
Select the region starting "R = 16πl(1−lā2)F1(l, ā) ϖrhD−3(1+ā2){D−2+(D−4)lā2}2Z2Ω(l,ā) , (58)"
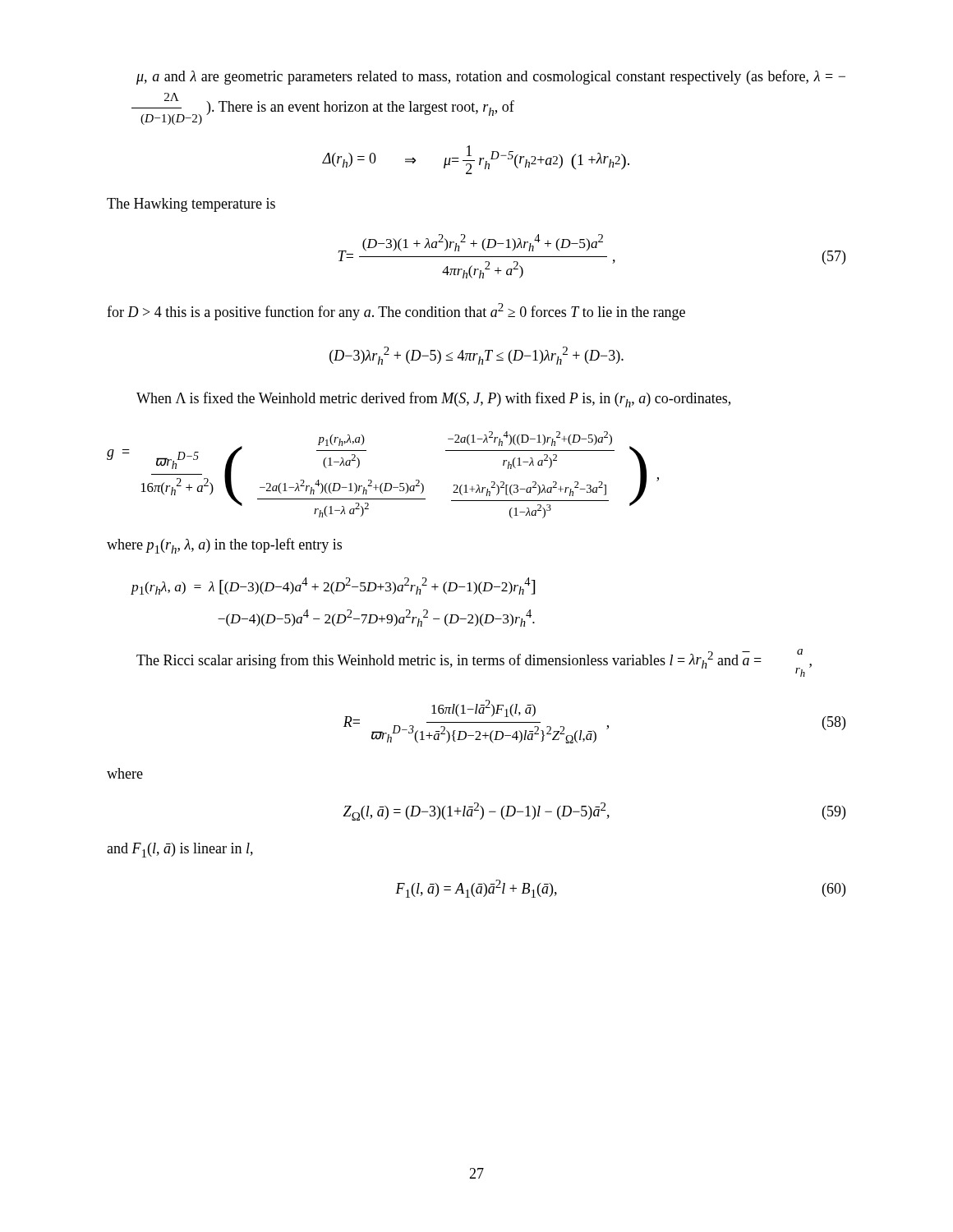tap(476, 722)
